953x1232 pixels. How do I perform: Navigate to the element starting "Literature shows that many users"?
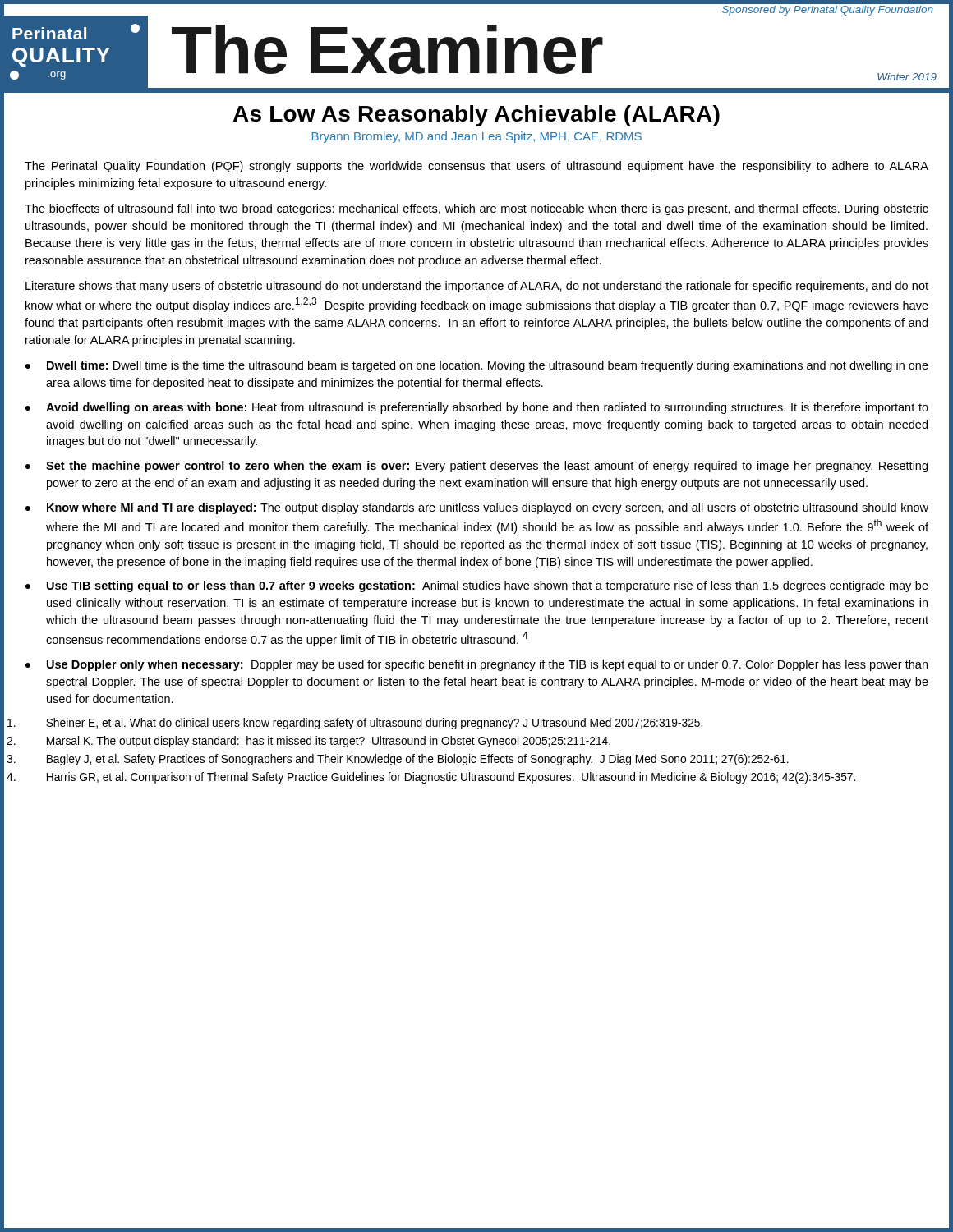click(x=476, y=313)
